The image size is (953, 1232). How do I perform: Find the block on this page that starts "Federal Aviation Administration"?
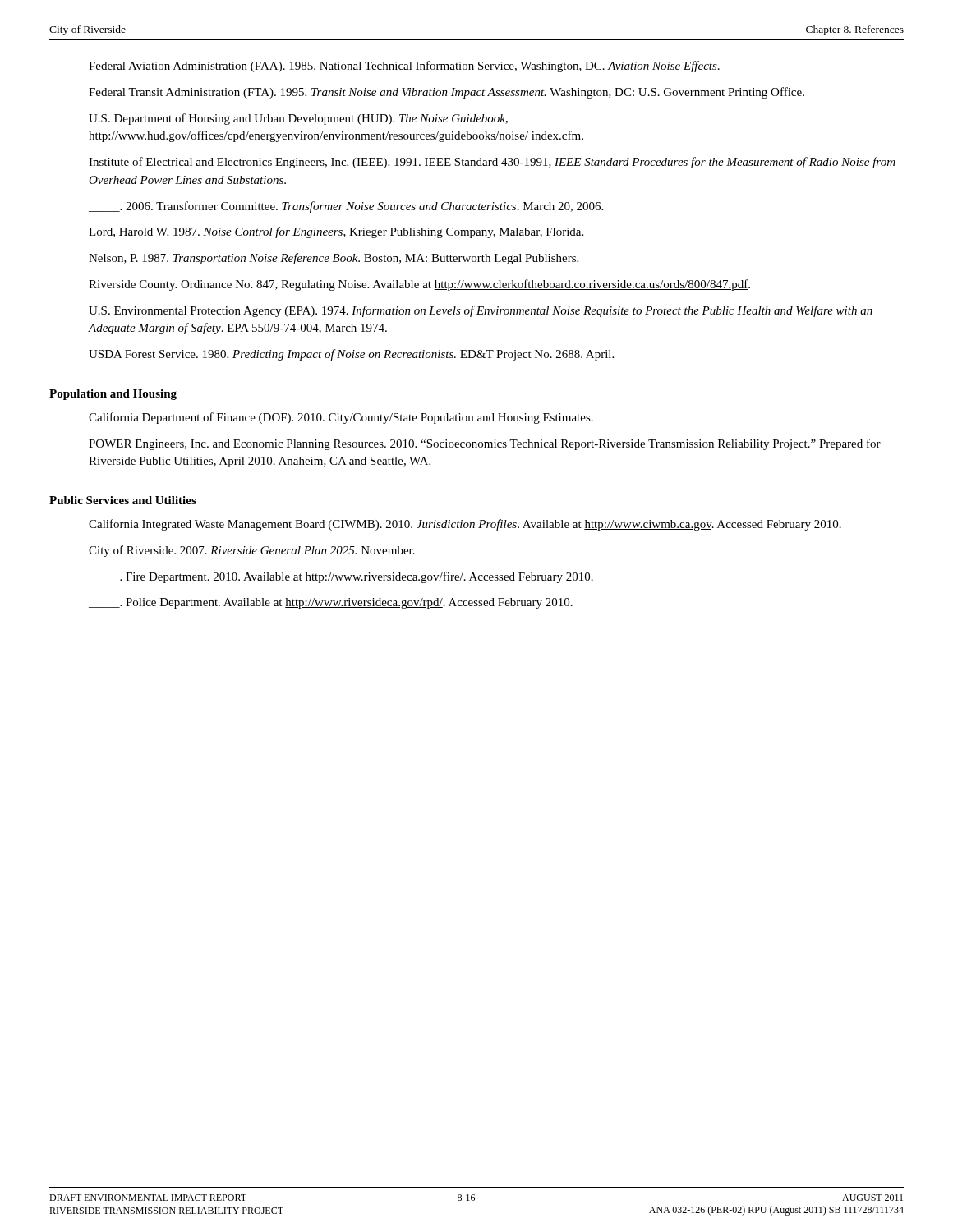point(476,66)
